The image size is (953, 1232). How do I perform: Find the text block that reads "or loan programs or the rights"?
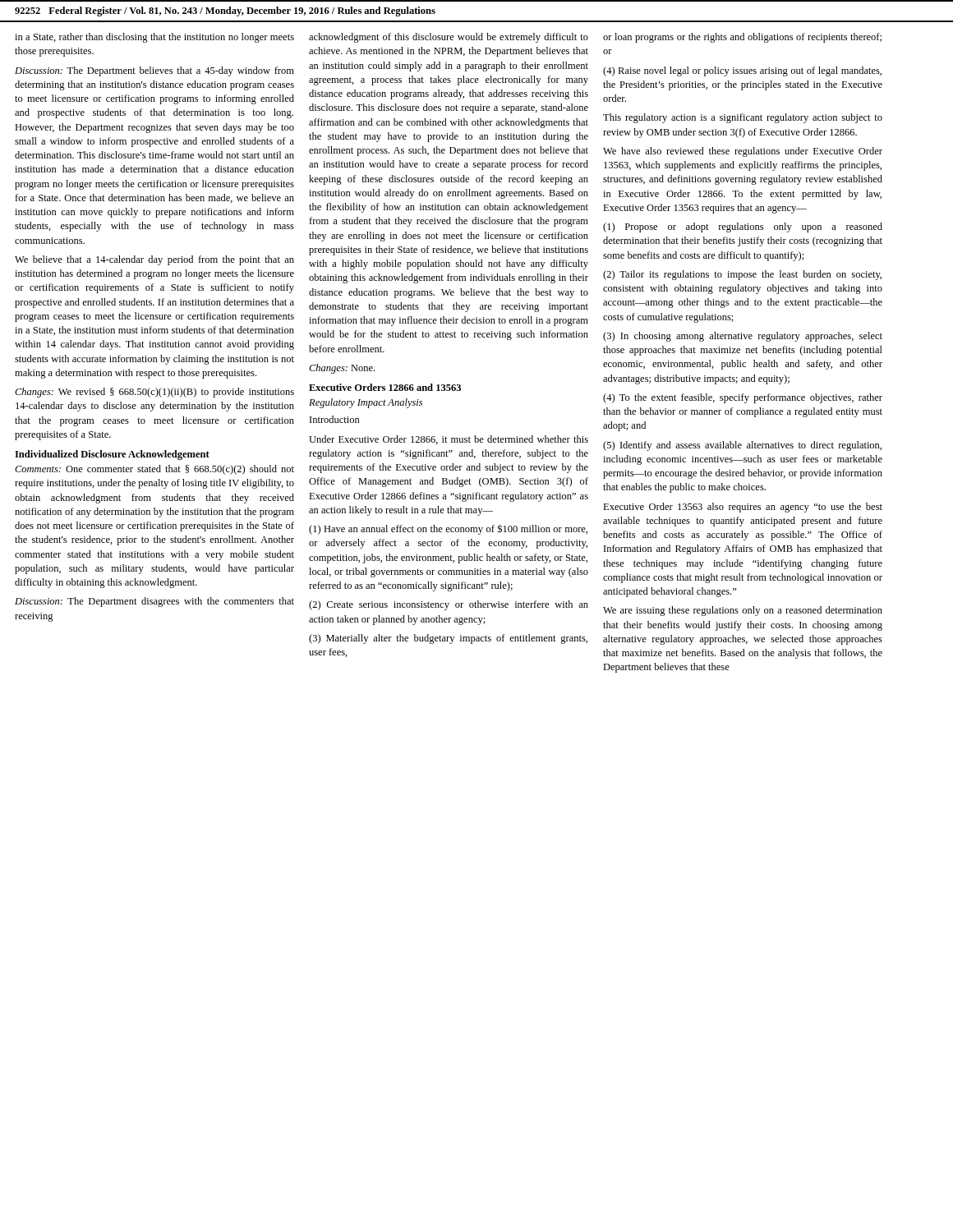coord(743,353)
